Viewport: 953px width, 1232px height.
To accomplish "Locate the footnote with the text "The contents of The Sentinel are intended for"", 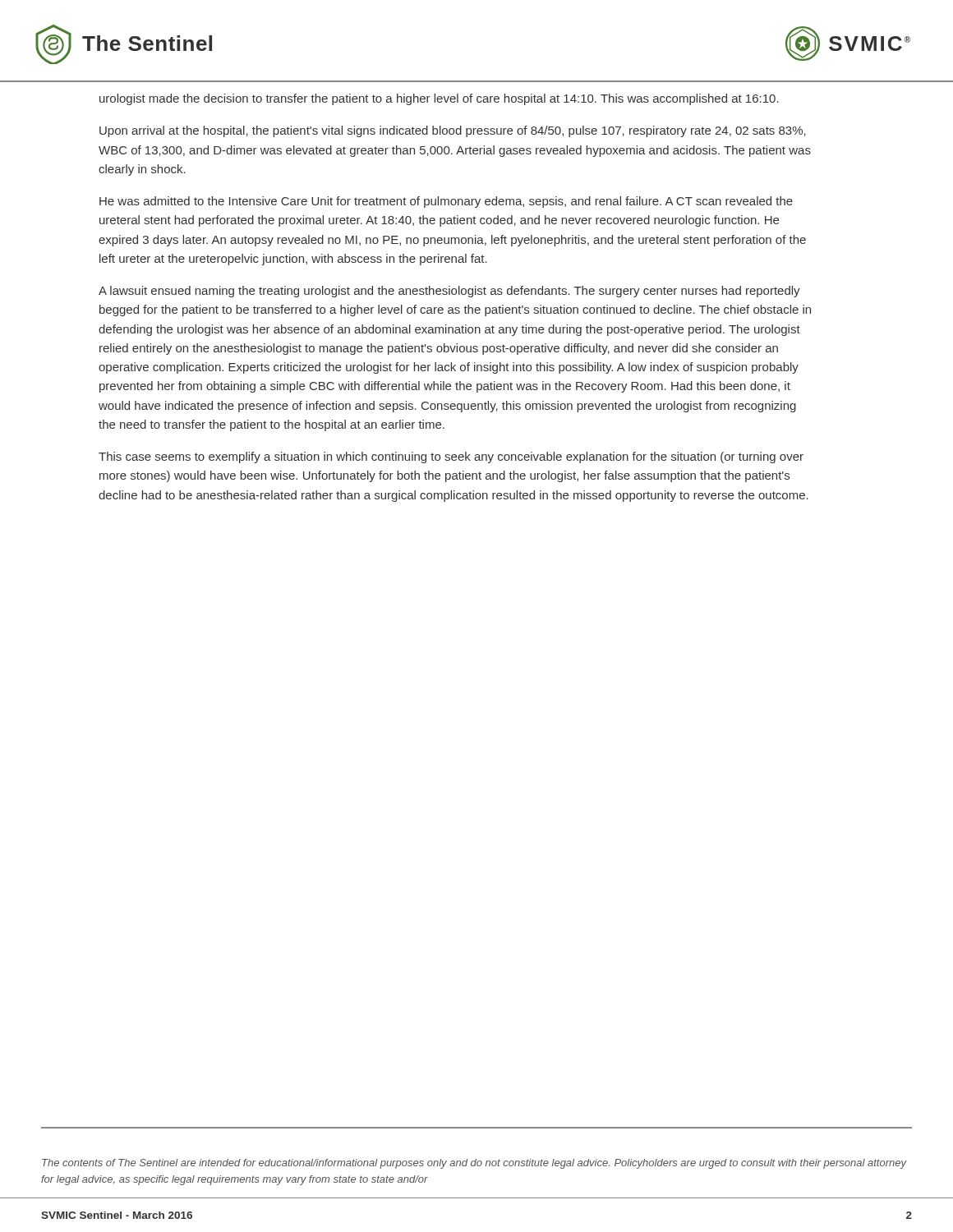I will tap(476, 1171).
